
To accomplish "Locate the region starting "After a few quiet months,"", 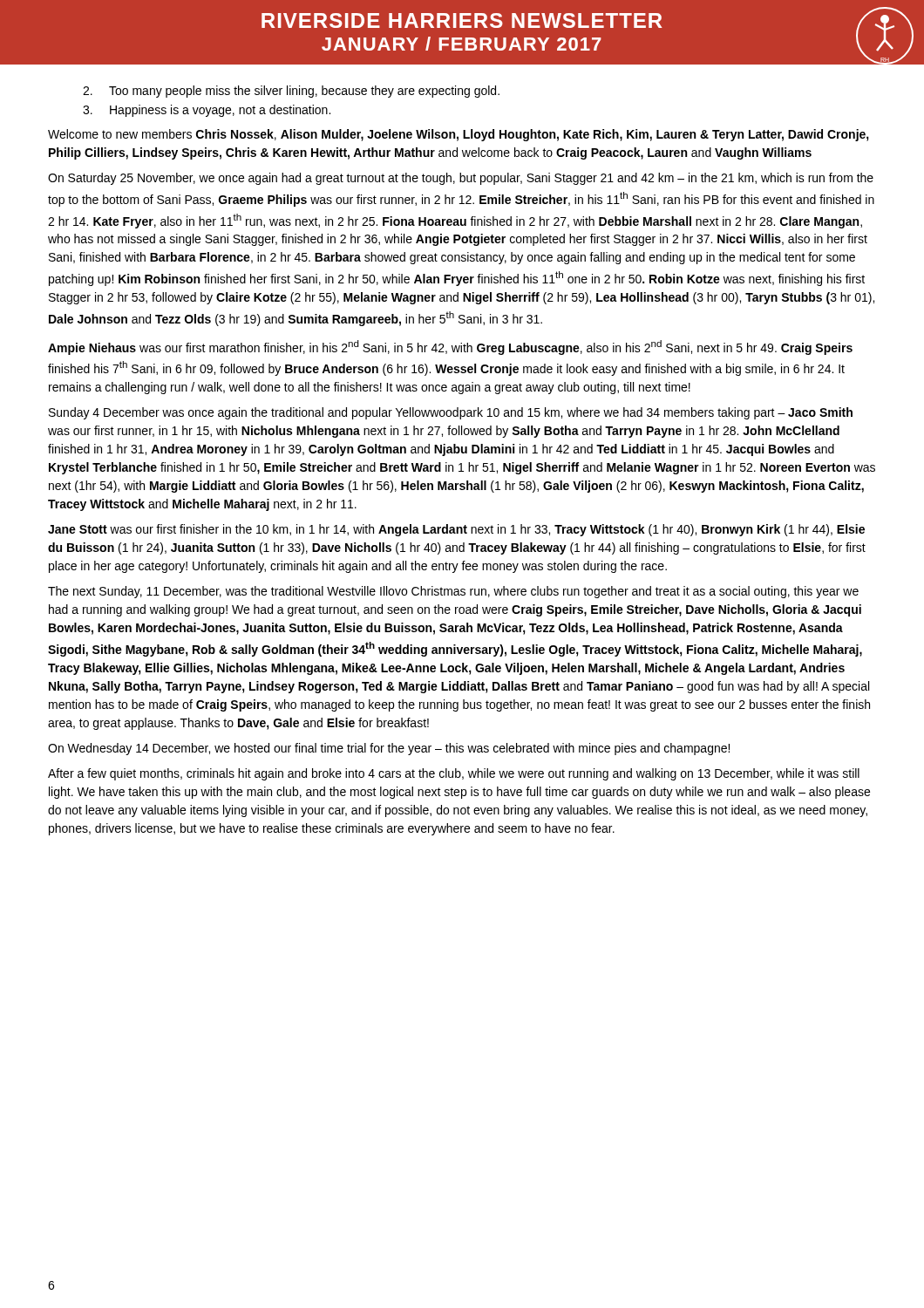I will [x=462, y=801].
